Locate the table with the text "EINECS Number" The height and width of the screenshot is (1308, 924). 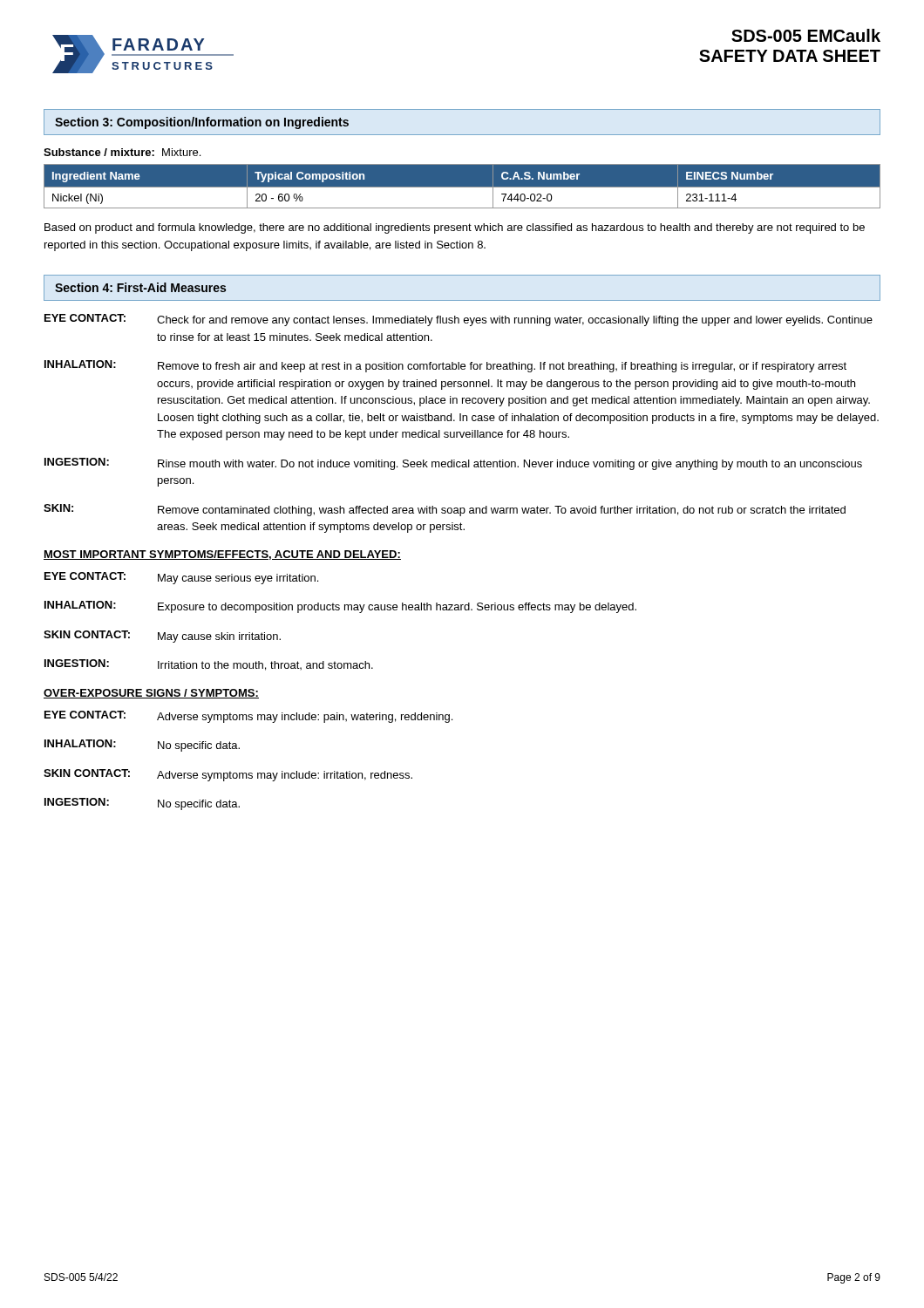[462, 186]
